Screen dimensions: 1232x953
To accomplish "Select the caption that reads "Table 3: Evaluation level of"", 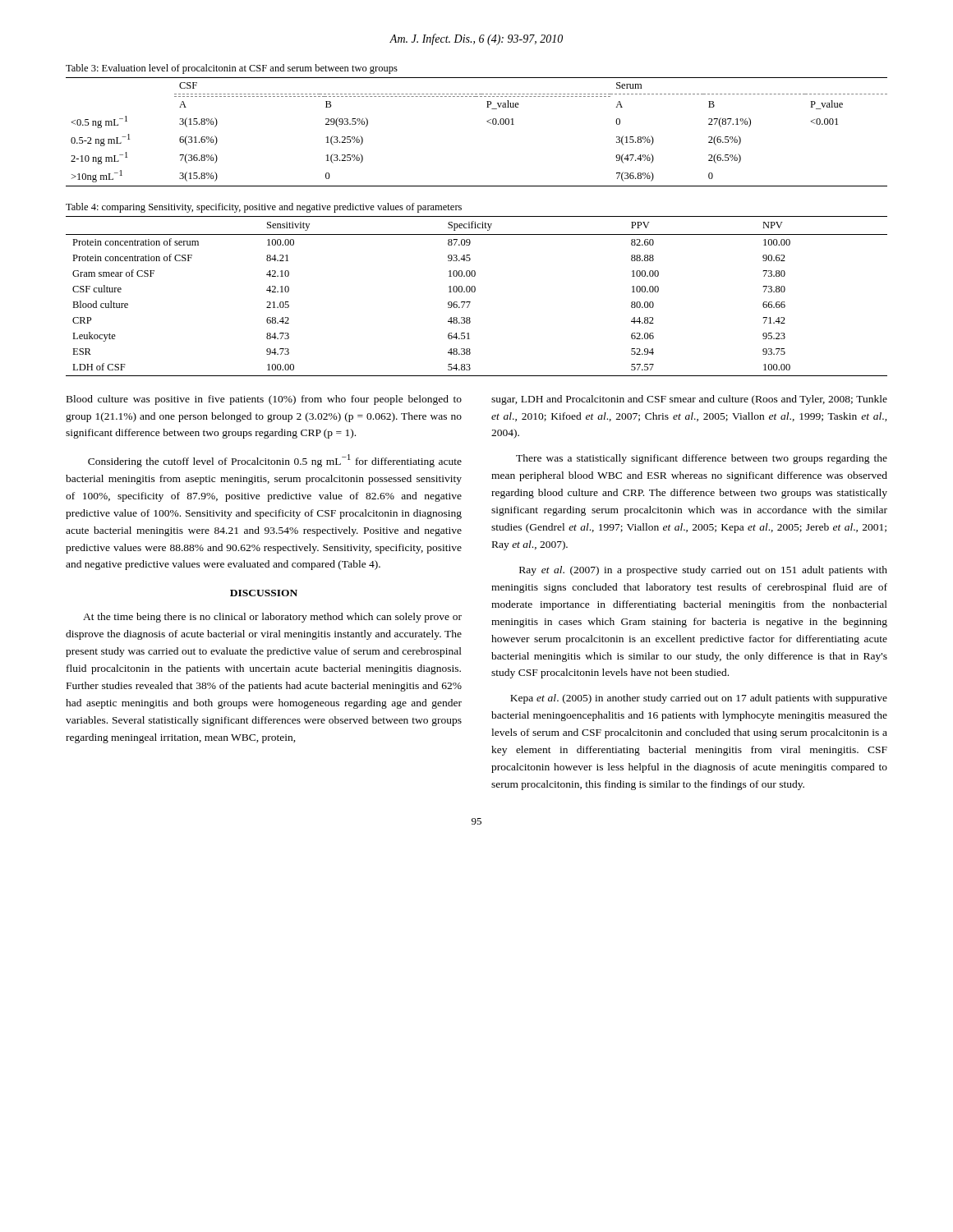I will [232, 68].
